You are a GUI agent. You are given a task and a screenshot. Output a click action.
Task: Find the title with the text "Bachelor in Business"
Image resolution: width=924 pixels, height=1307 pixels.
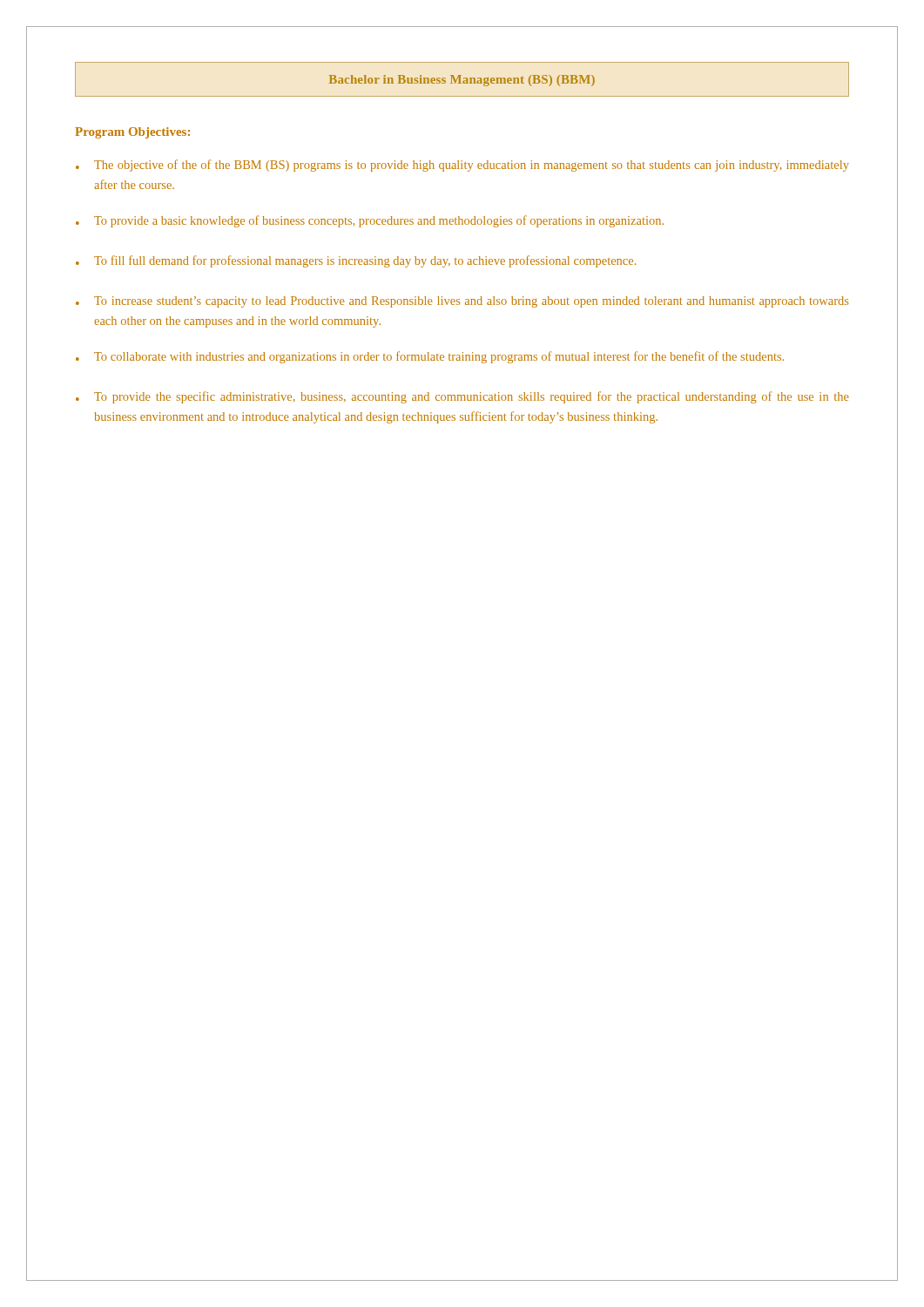(x=462, y=79)
